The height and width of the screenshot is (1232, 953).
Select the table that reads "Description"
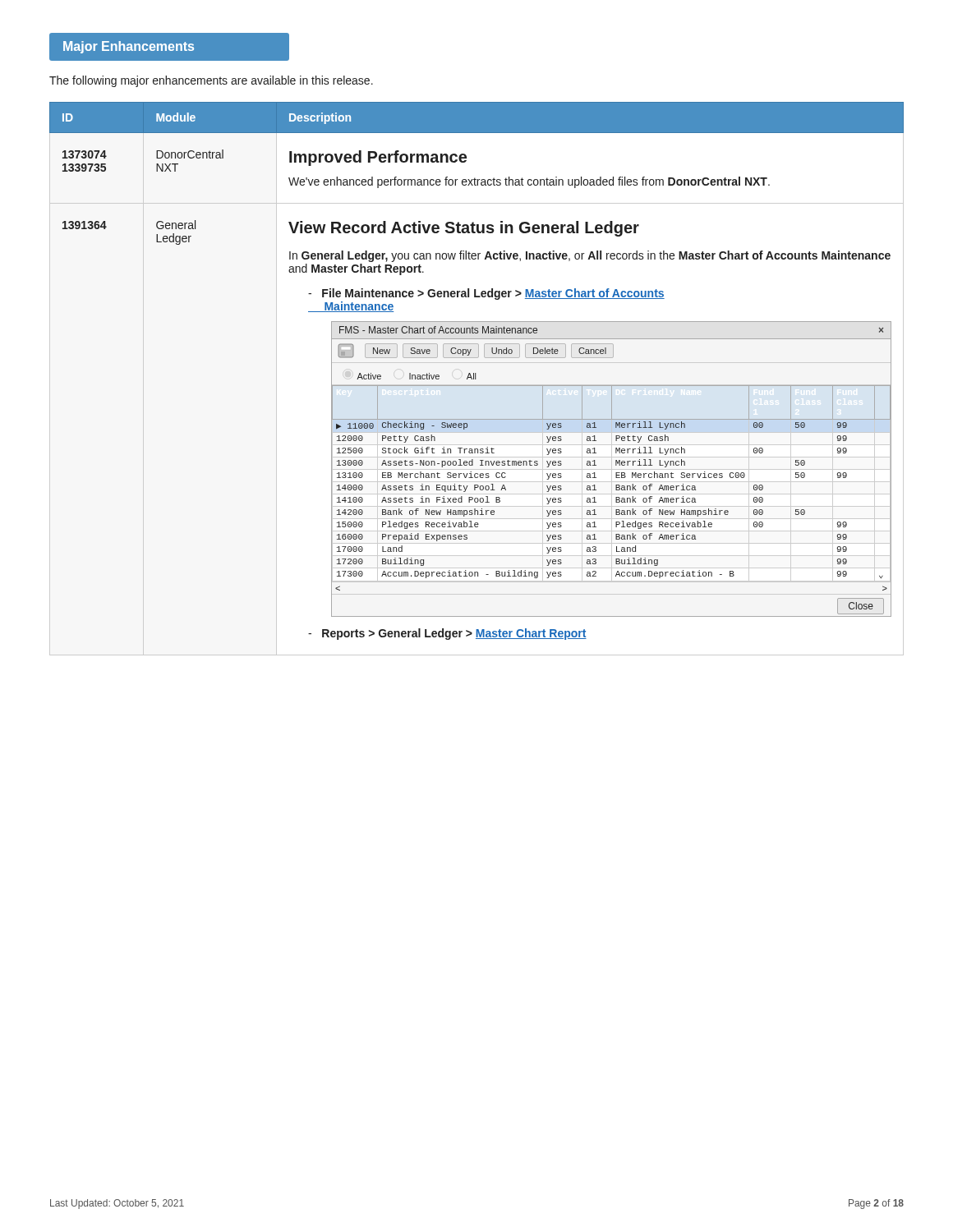pyautogui.click(x=476, y=379)
